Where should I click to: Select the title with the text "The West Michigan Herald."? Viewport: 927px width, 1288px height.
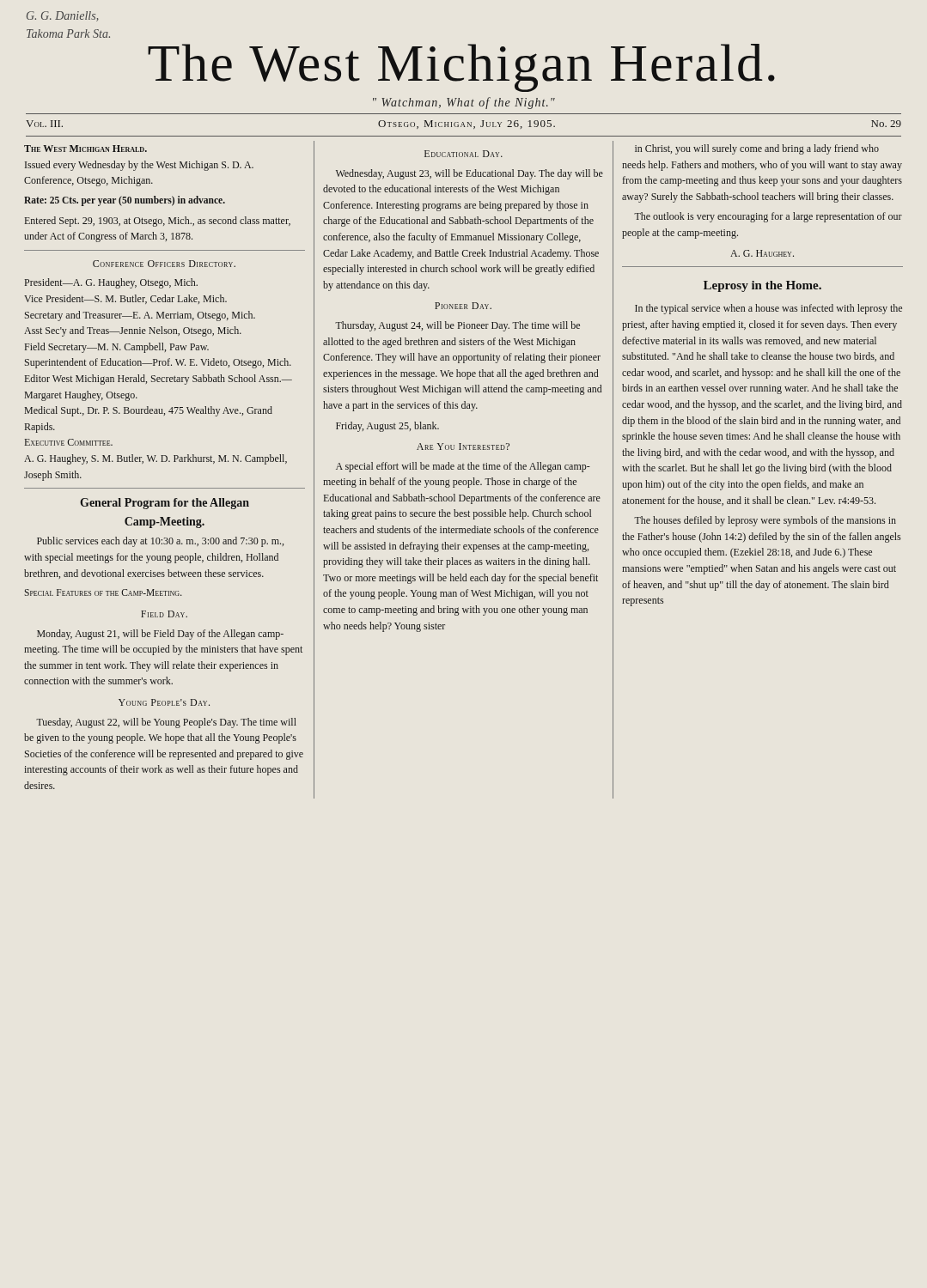point(464,63)
